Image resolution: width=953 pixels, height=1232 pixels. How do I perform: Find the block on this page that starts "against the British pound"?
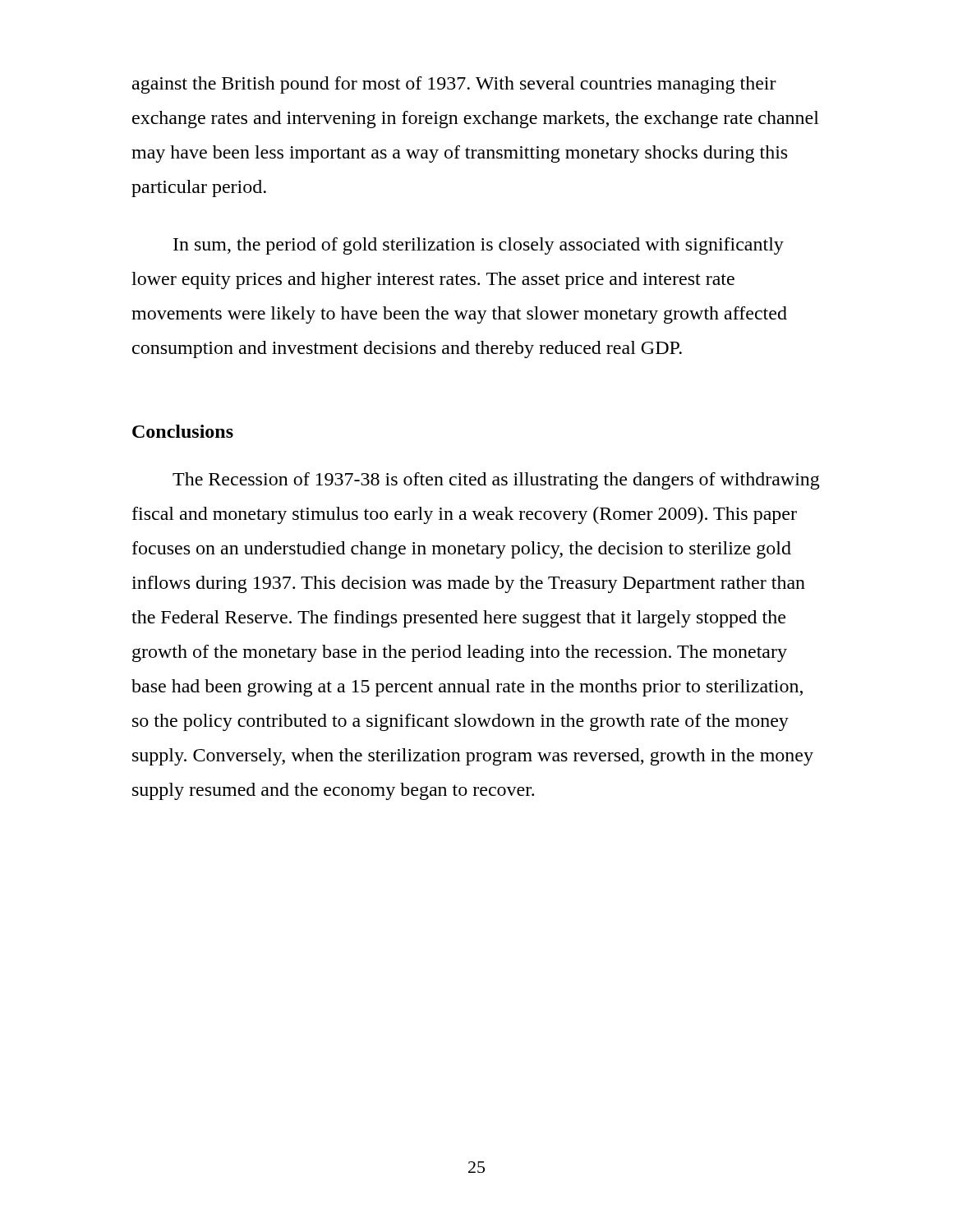454,85
